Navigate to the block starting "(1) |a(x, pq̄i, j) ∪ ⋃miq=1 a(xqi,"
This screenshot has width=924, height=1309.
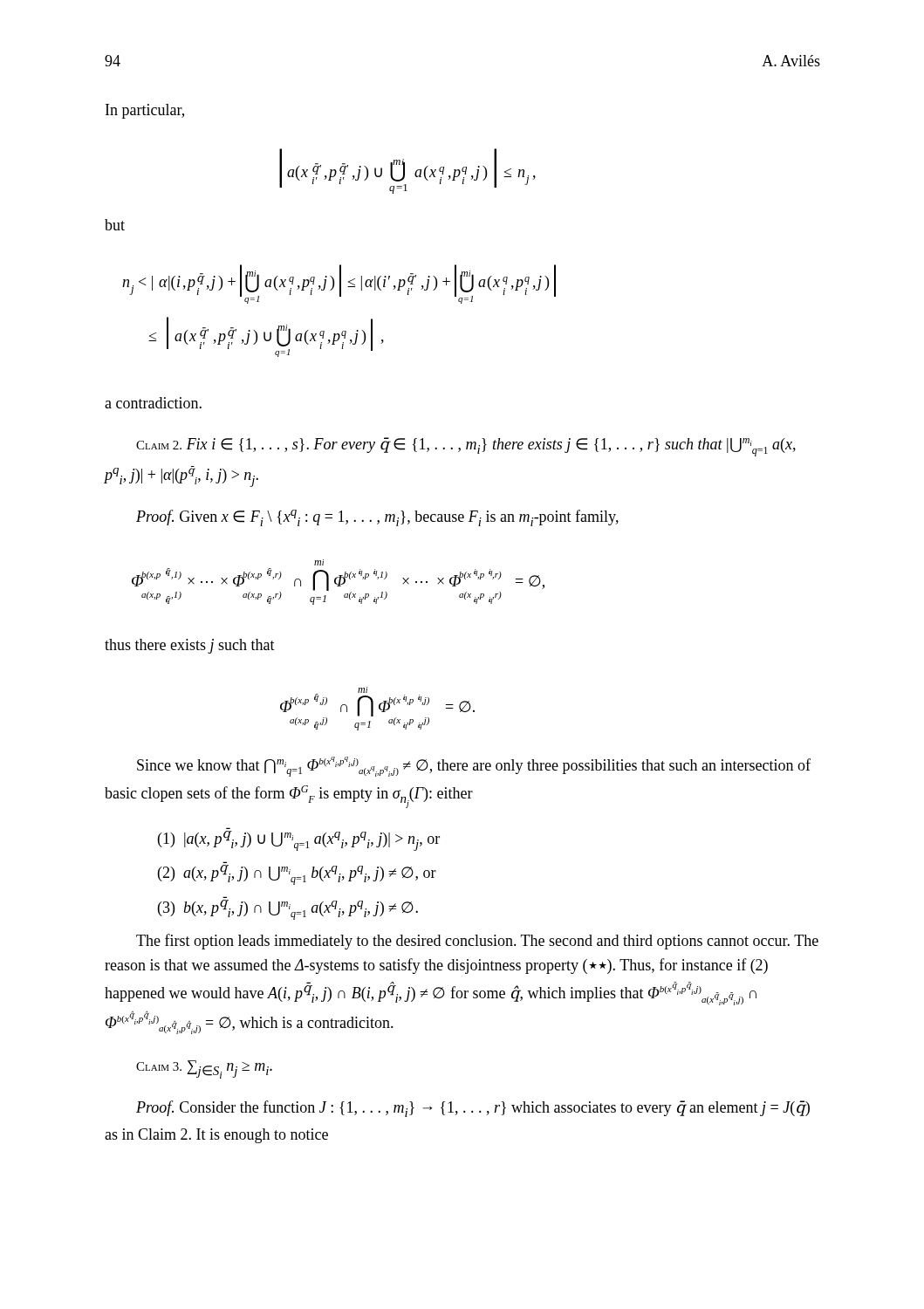(298, 838)
